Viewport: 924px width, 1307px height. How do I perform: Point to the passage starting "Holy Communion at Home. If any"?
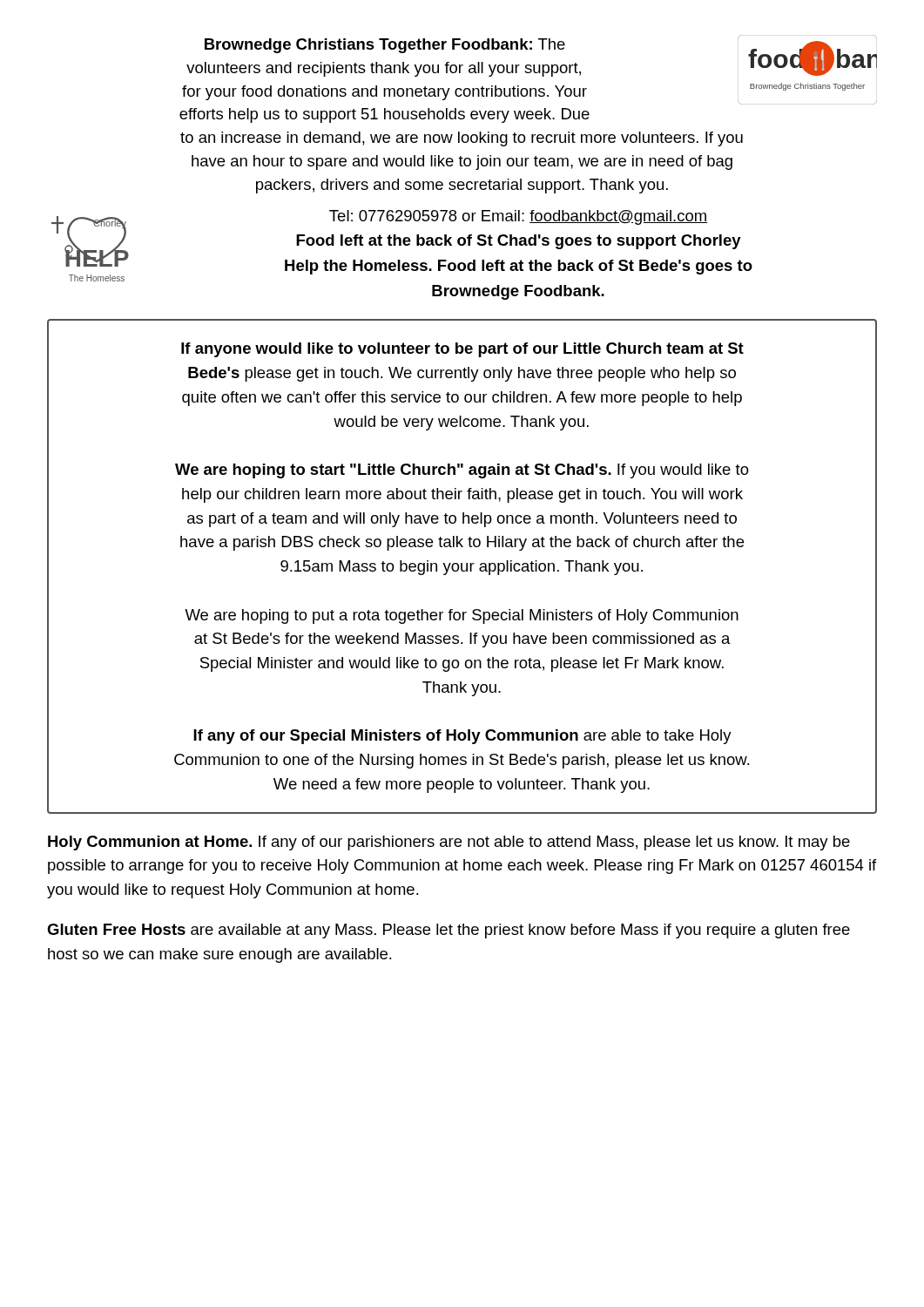(462, 865)
